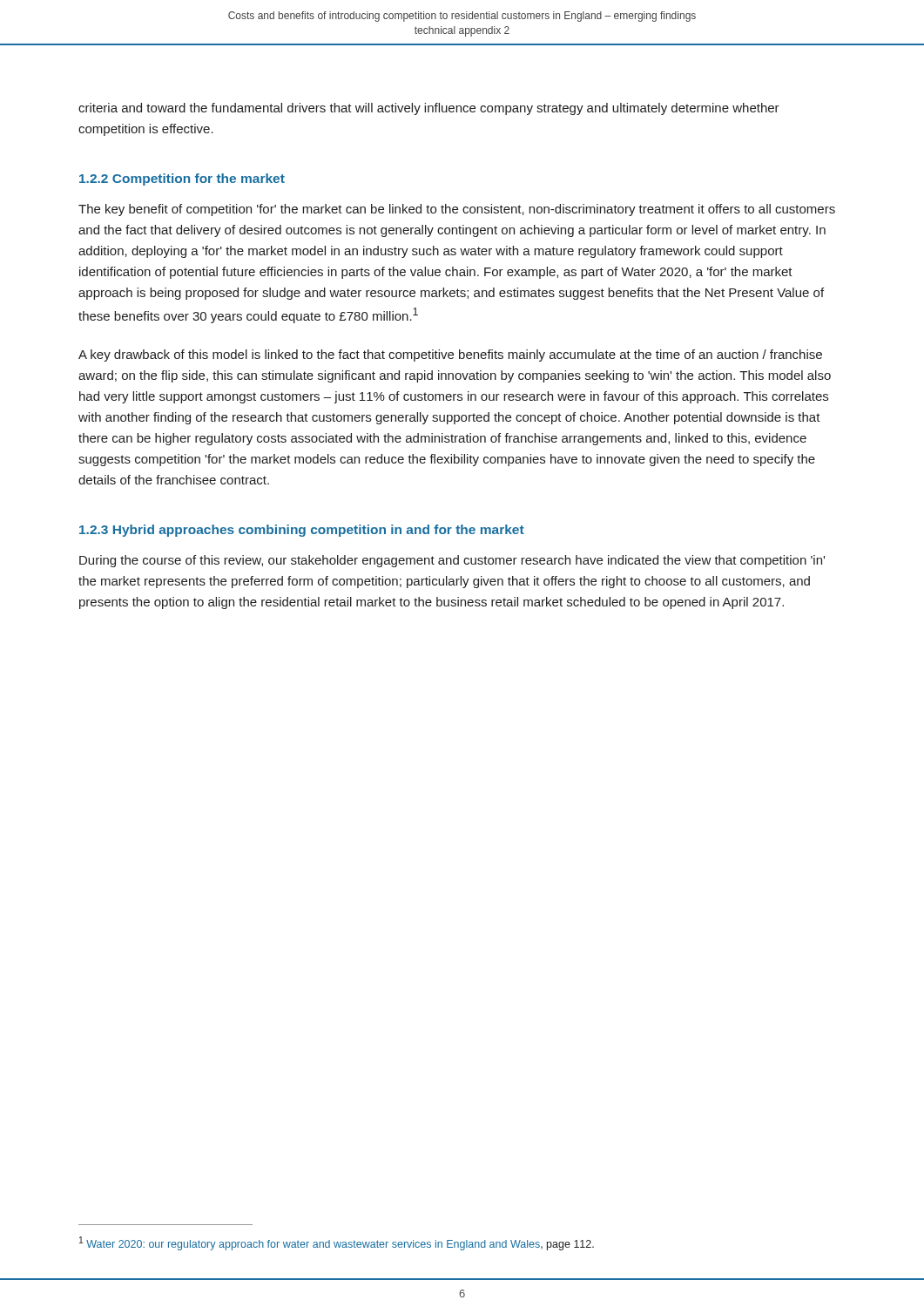Click on the text block containing "During the course of this review, our stakeholder"
The width and height of the screenshot is (924, 1307).
[452, 580]
